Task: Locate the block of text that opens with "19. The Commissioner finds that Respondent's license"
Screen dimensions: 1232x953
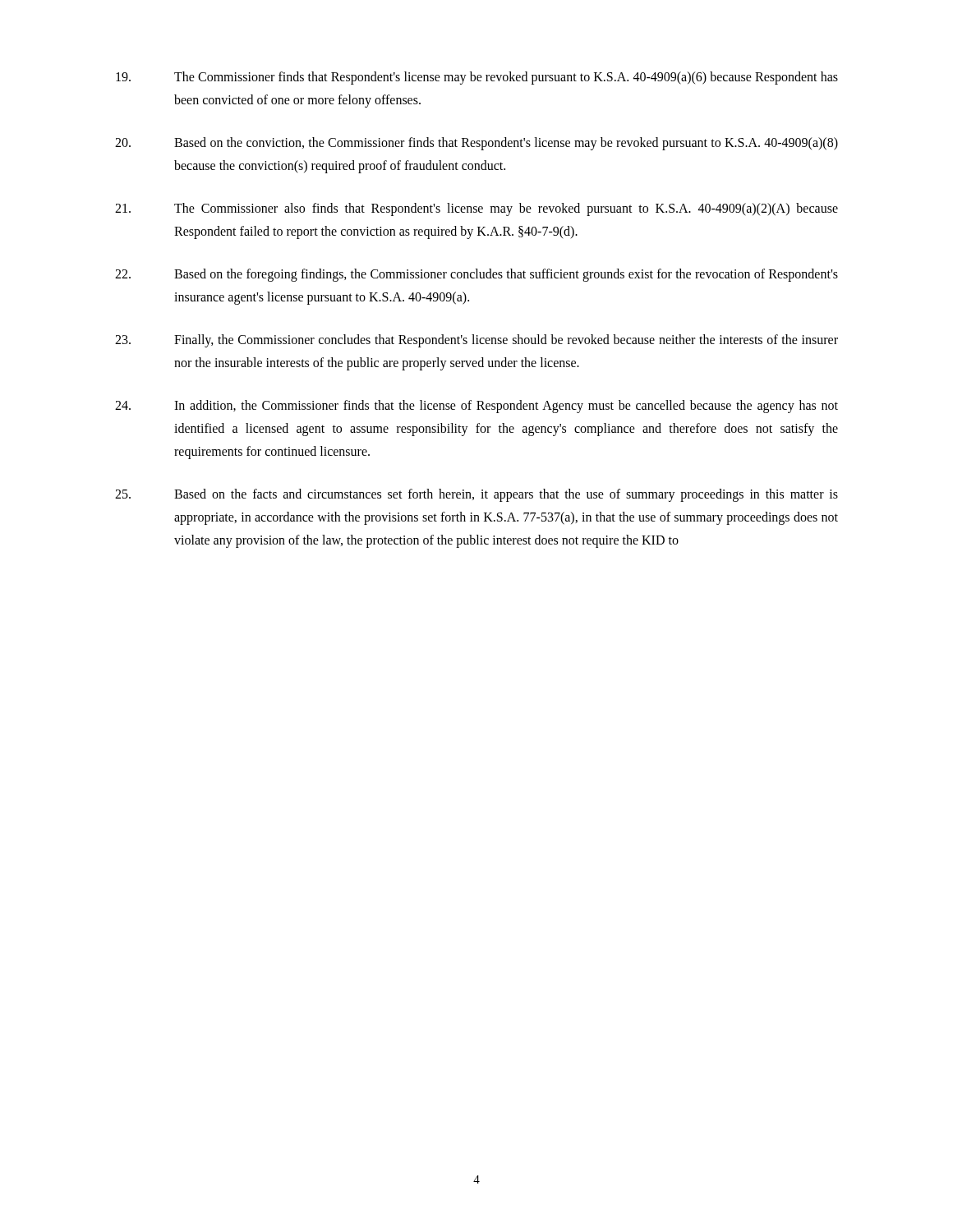Action: point(476,89)
